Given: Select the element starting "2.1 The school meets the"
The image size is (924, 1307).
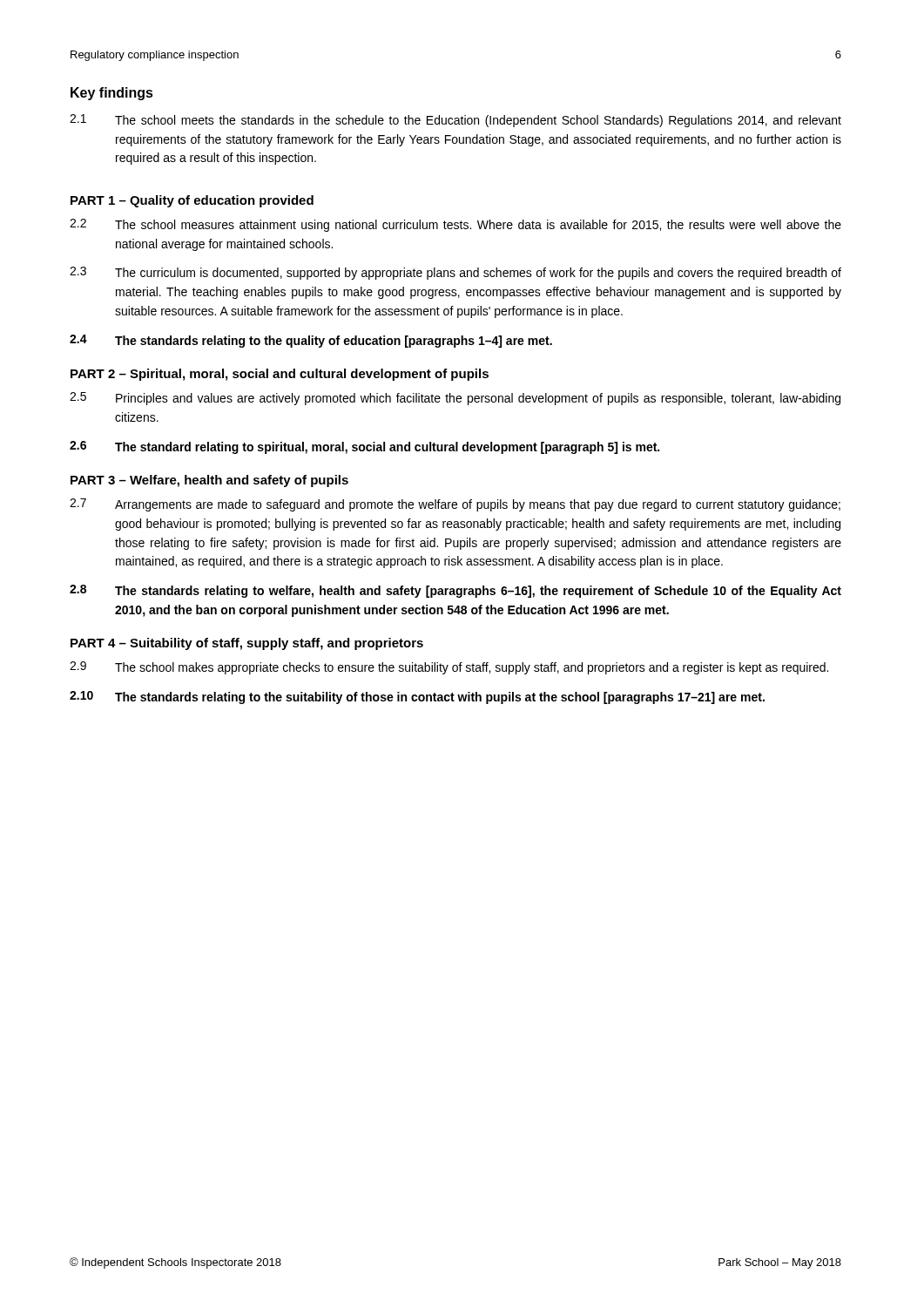Looking at the screenshot, I should 455,140.
